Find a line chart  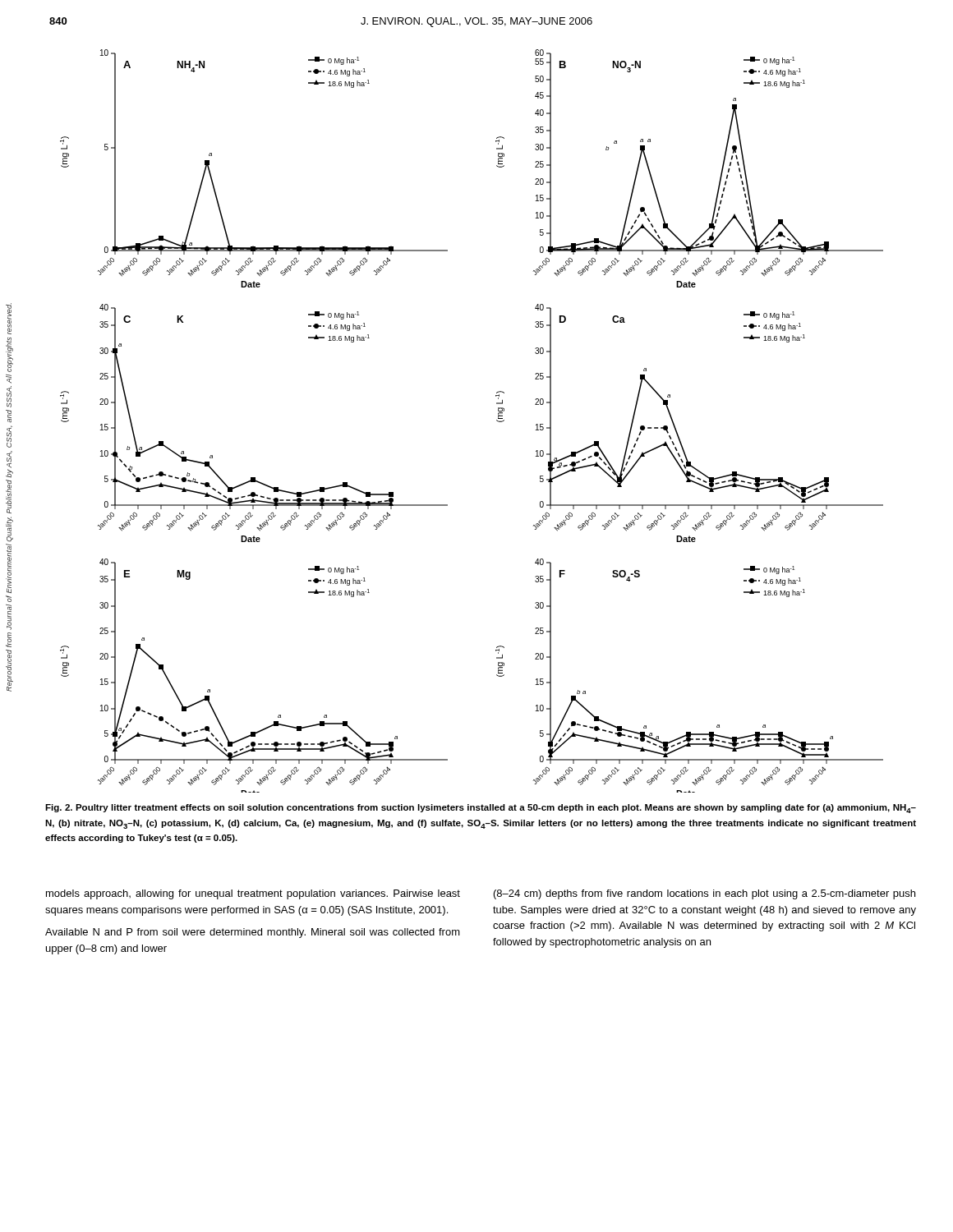[481, 415]
